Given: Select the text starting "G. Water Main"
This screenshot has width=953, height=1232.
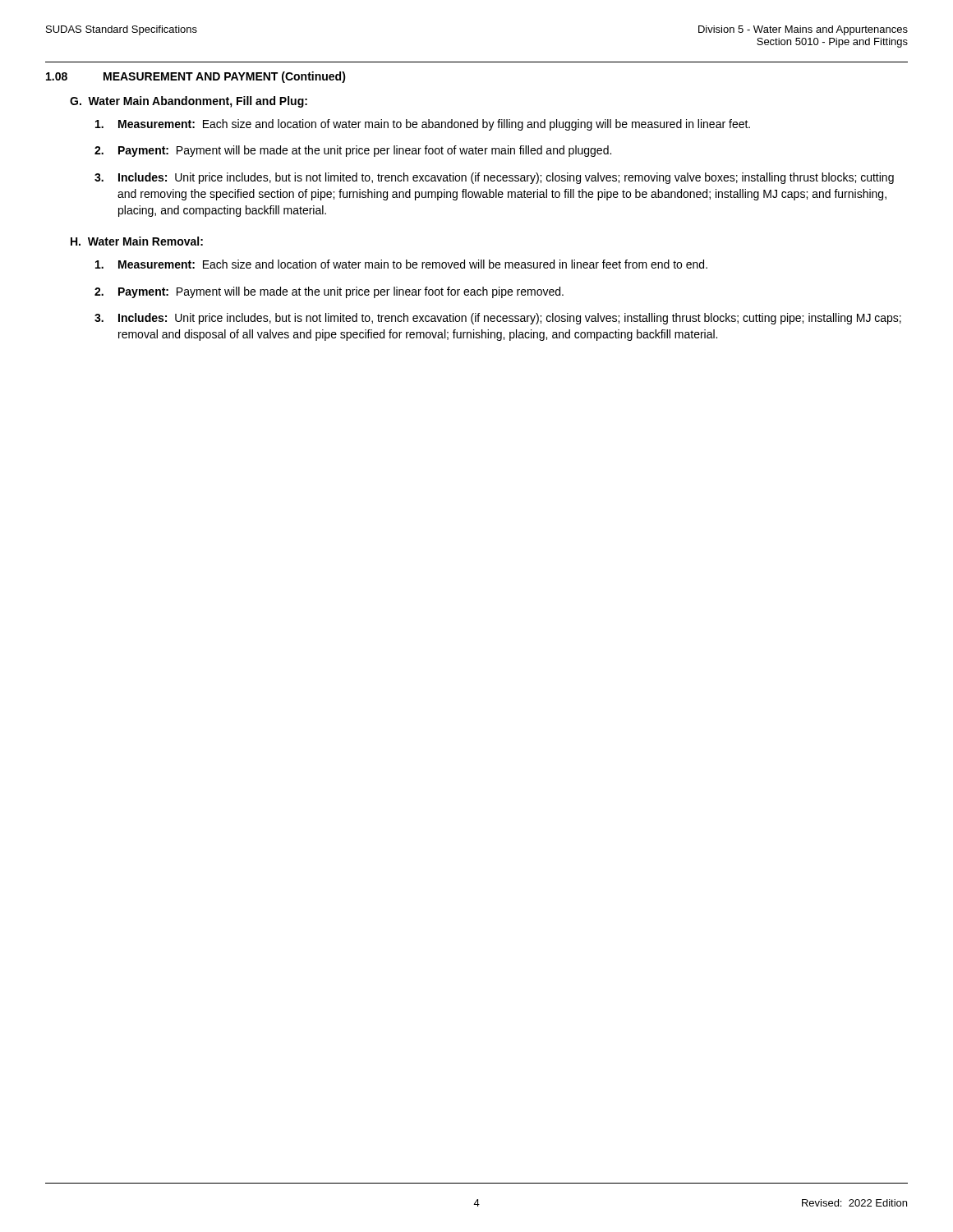Looking at the screenshot, I should pos(189,101).
